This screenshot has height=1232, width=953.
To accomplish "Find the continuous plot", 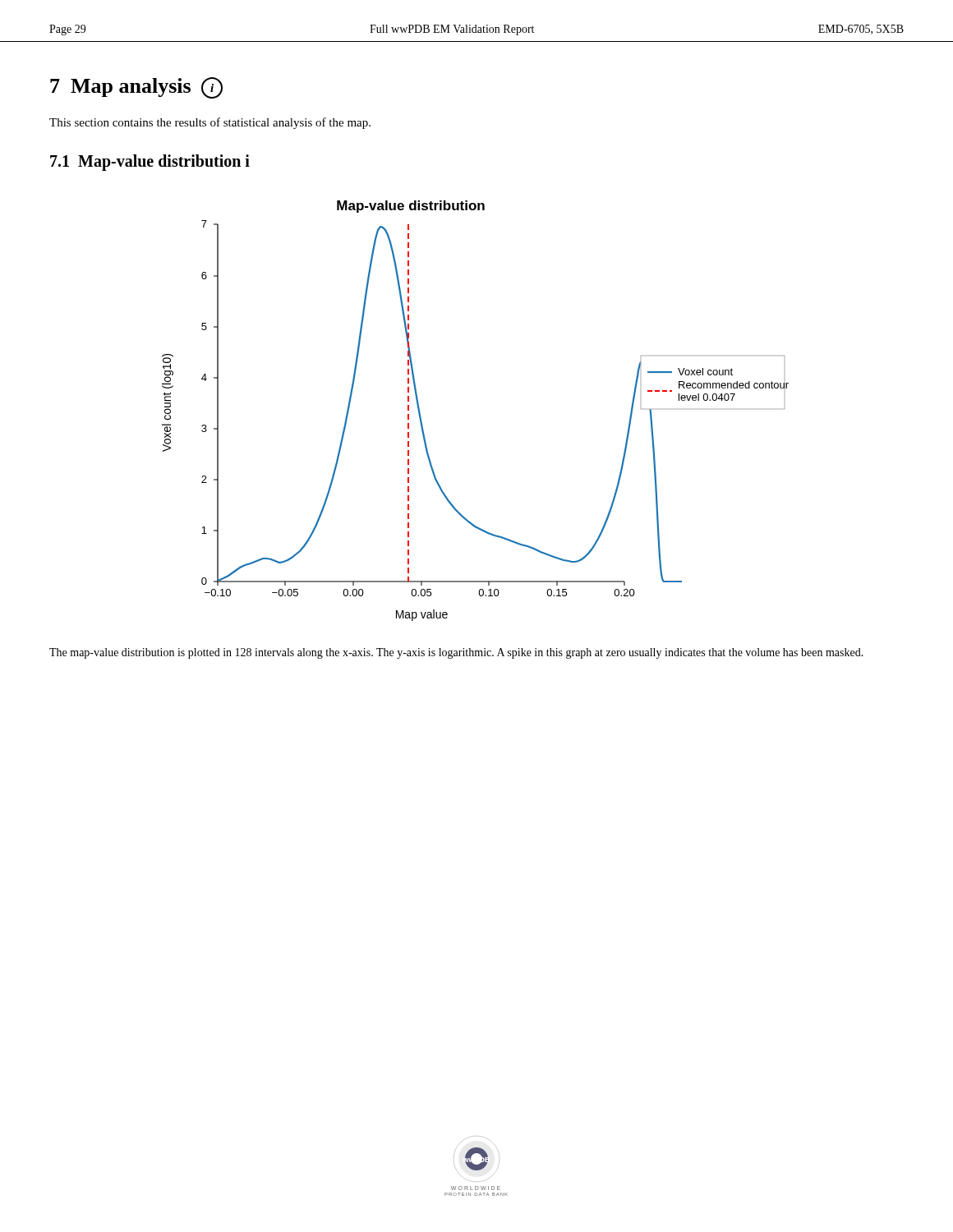I will pyautogui.click(x=476, y=410).
